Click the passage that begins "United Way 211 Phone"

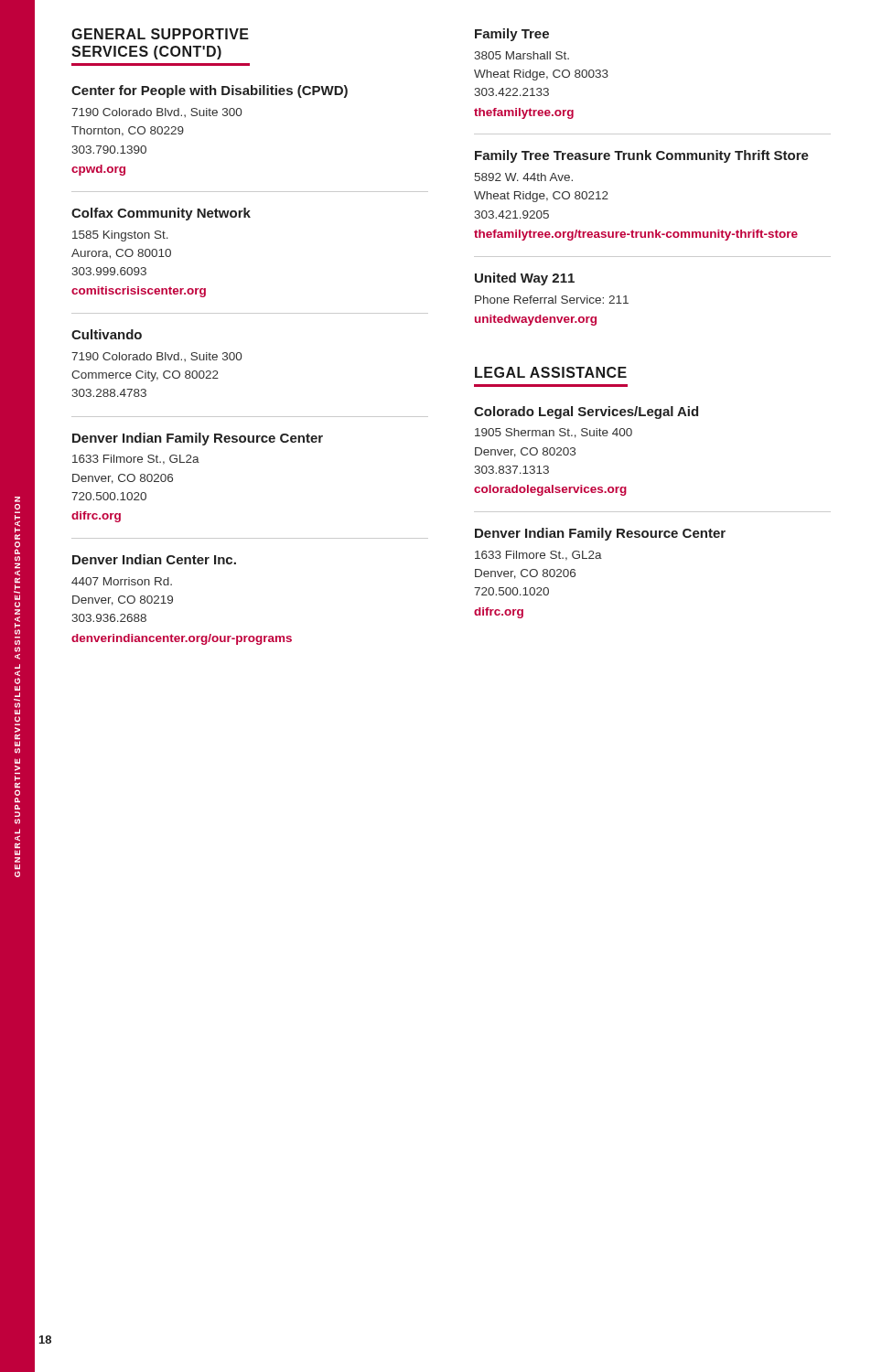point(525,279)
